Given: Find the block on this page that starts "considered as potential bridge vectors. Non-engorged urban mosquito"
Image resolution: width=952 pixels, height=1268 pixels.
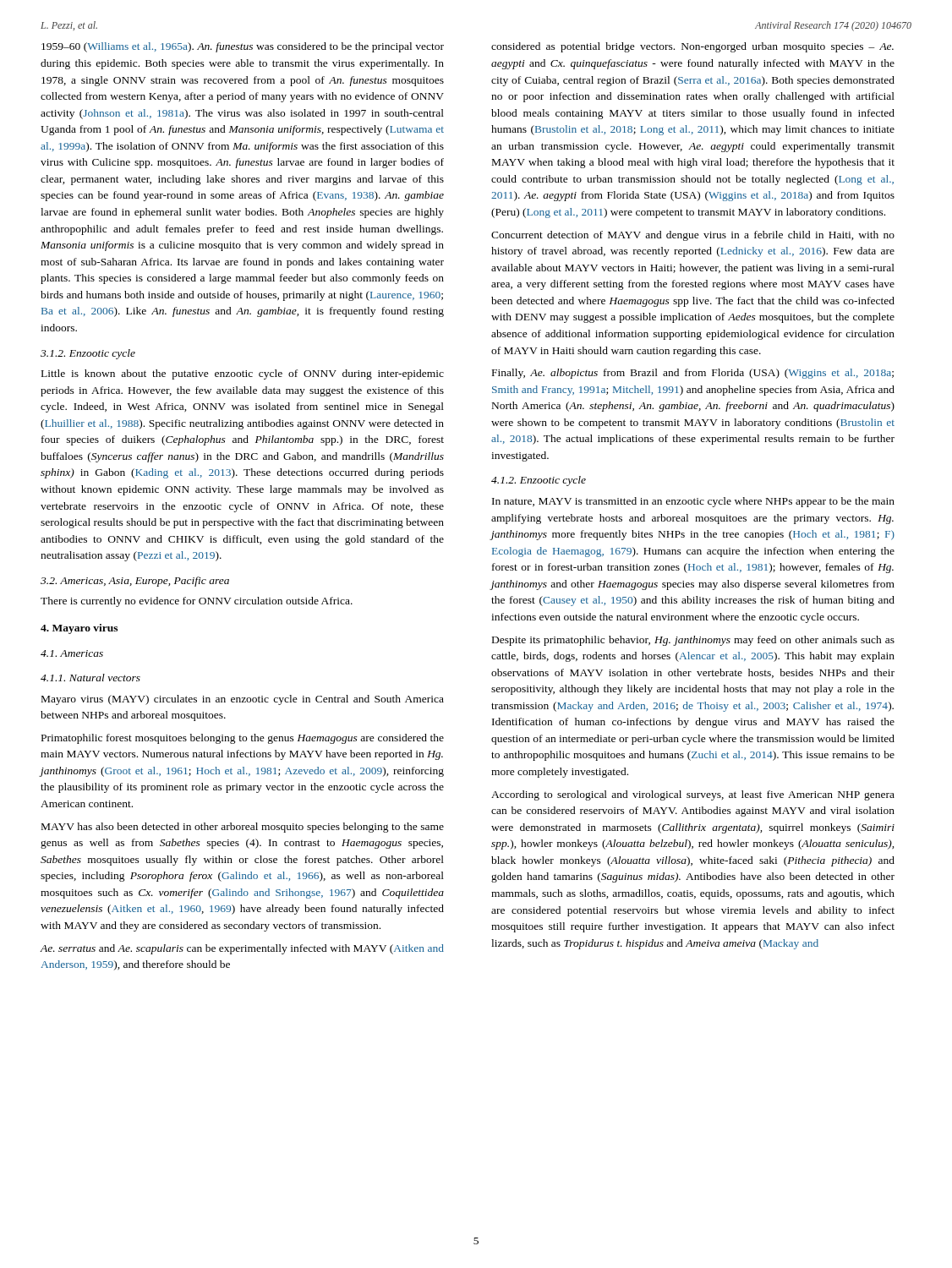Looking at the screenshot, I should (693, 251).
